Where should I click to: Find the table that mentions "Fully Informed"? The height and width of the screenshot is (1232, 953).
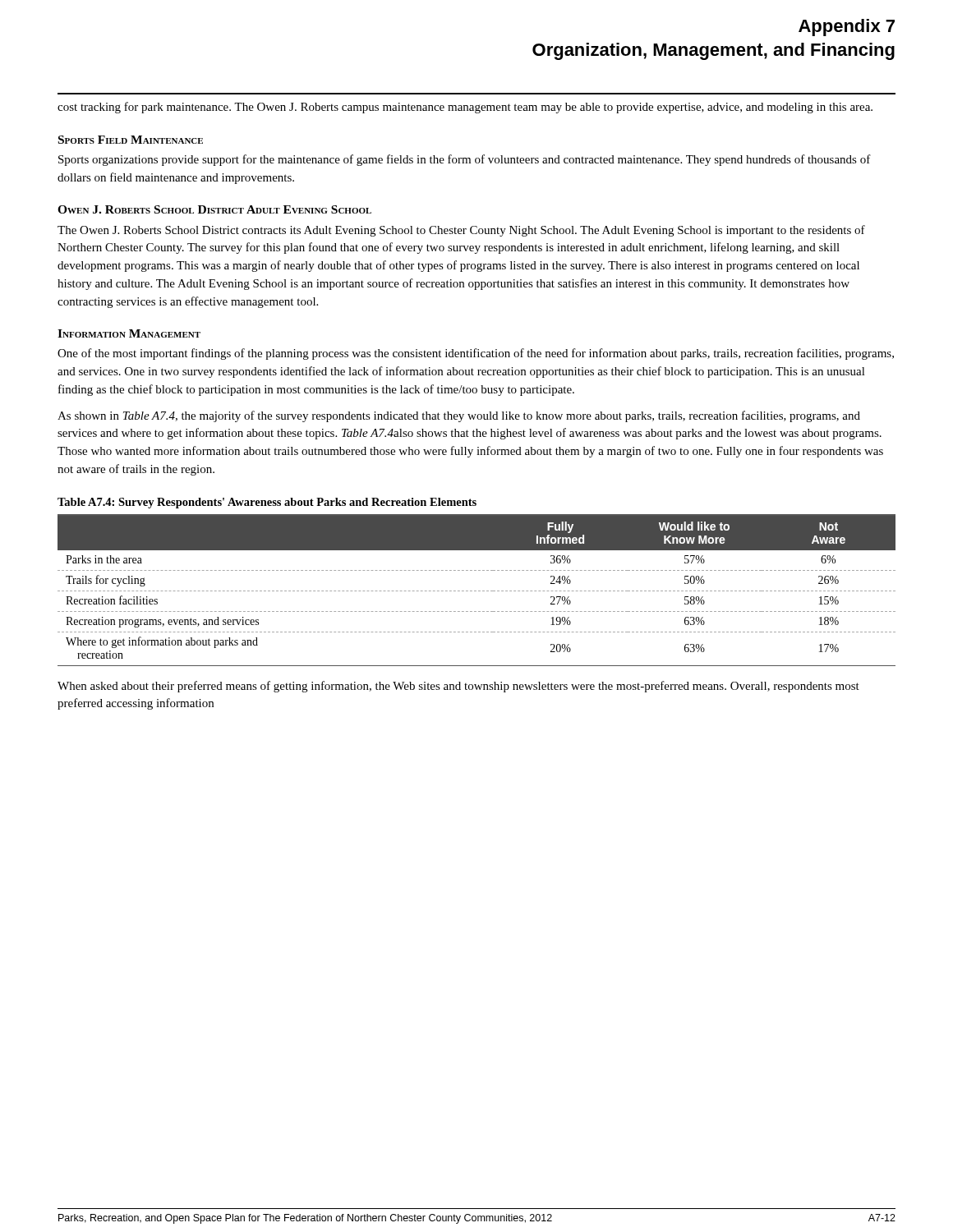[x=476, y=590]
